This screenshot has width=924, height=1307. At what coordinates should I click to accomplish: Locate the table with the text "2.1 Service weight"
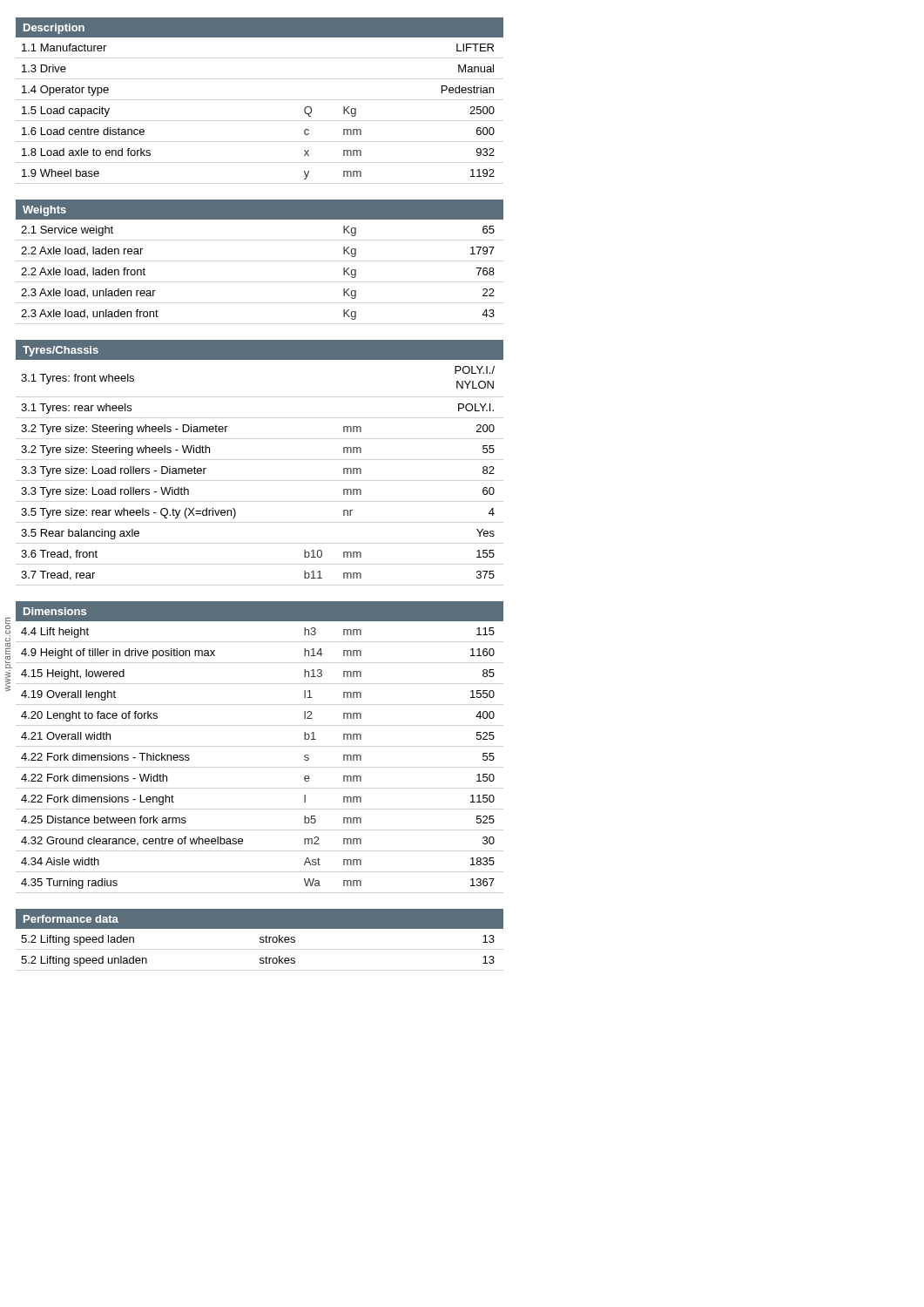(260, 272)
